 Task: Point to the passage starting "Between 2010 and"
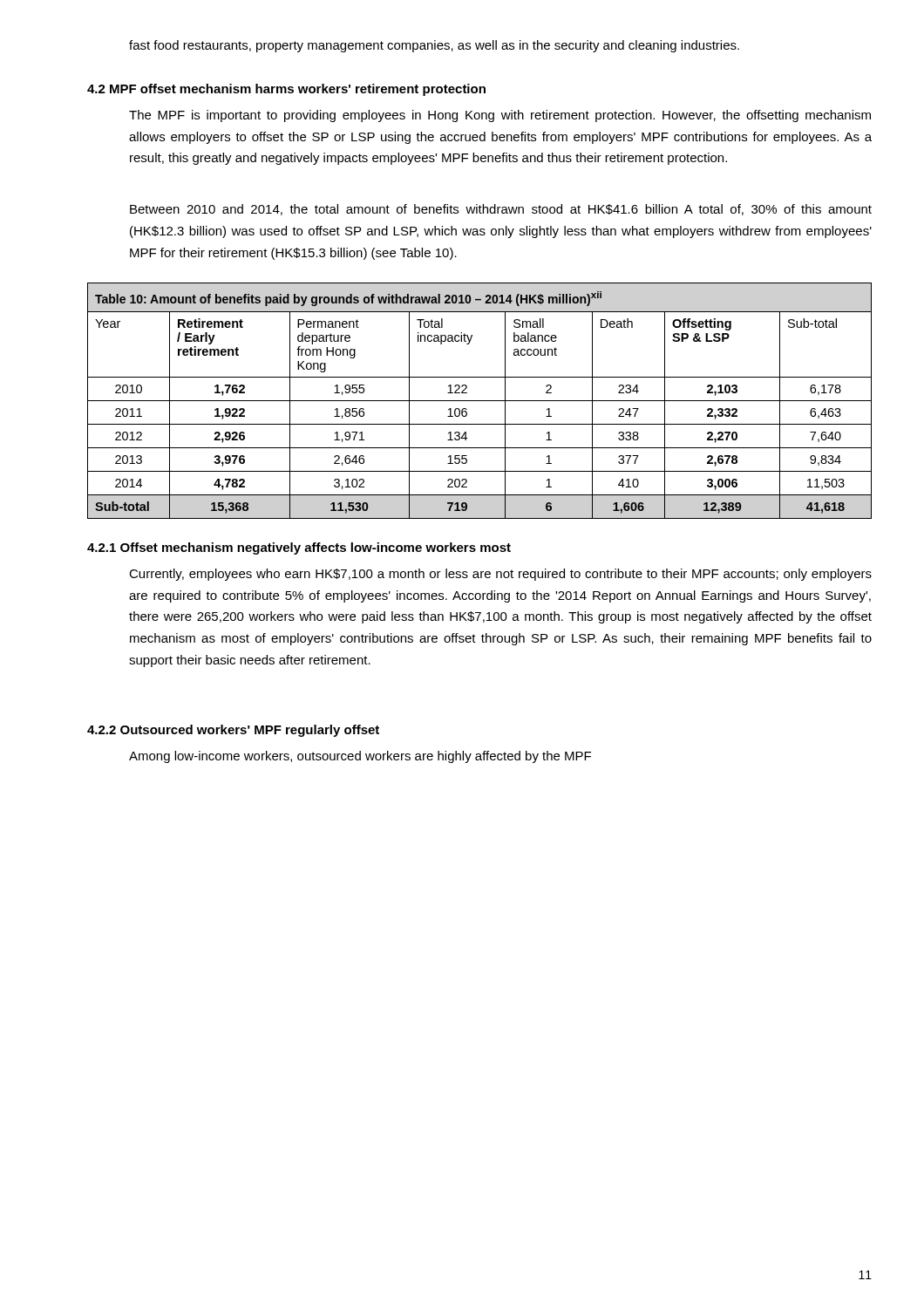click(x=500, y=230)
